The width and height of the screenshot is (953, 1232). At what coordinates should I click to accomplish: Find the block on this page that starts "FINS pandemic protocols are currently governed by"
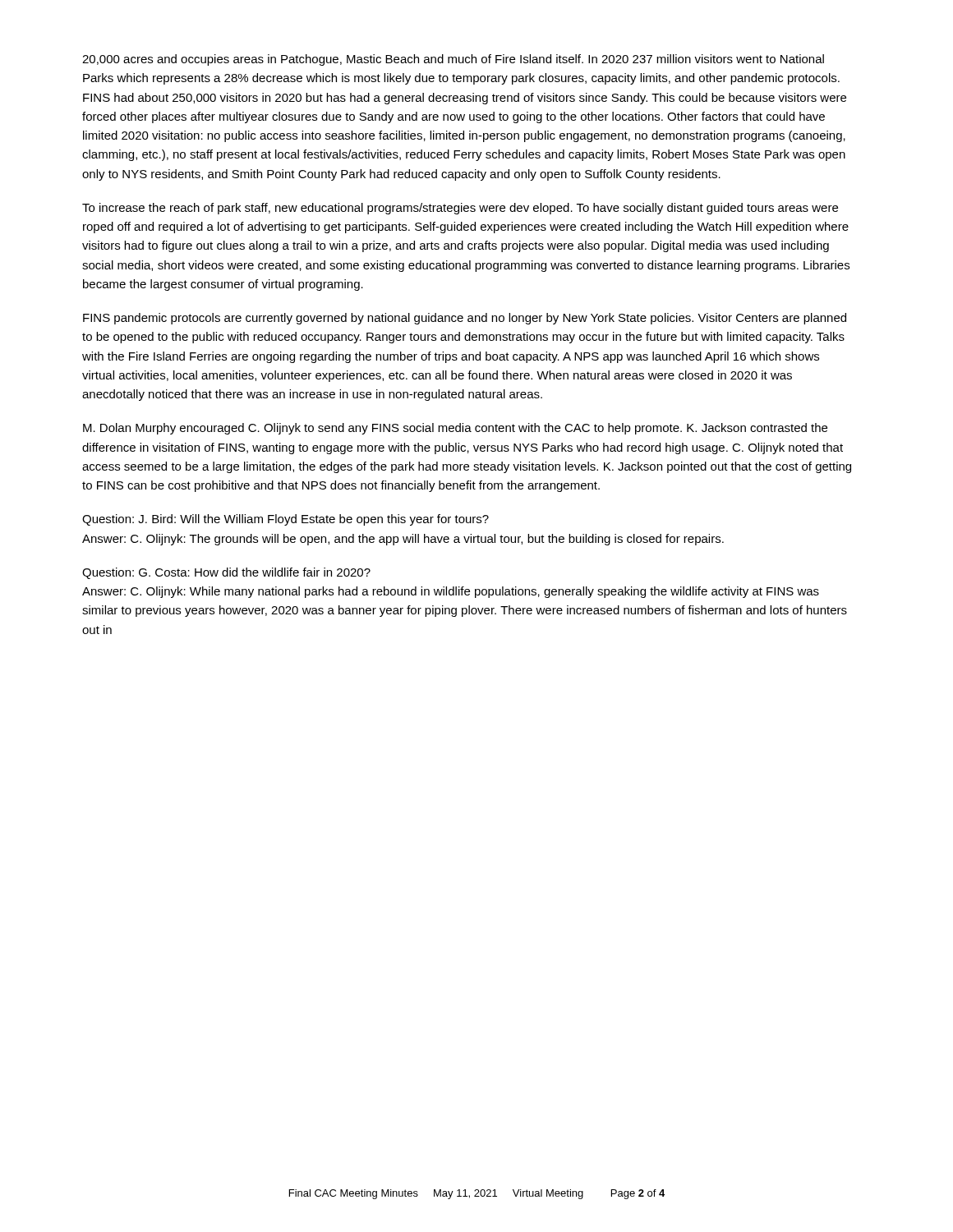tap(465, 356)
